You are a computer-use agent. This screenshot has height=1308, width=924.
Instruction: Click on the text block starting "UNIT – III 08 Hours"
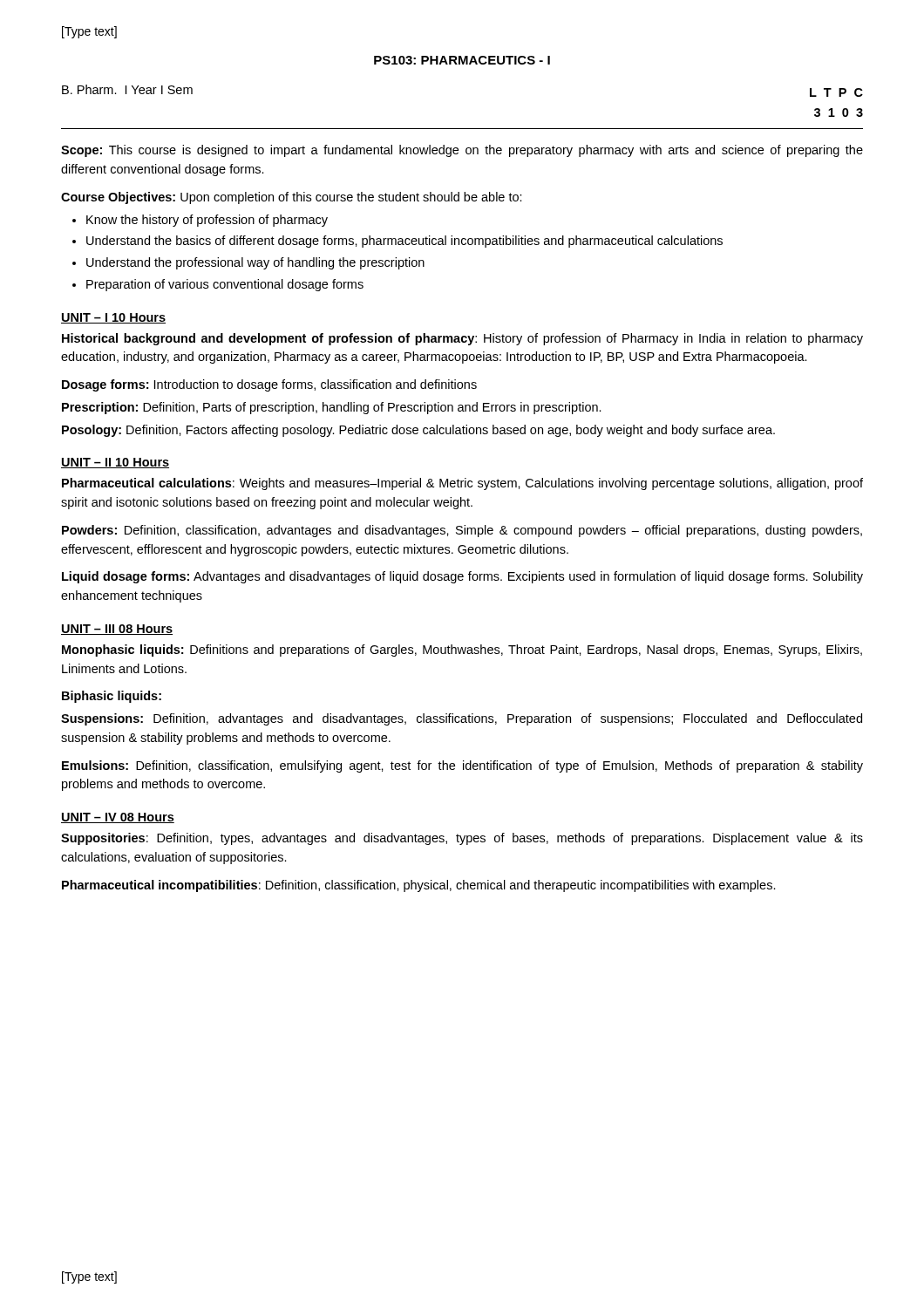[117, 629]
